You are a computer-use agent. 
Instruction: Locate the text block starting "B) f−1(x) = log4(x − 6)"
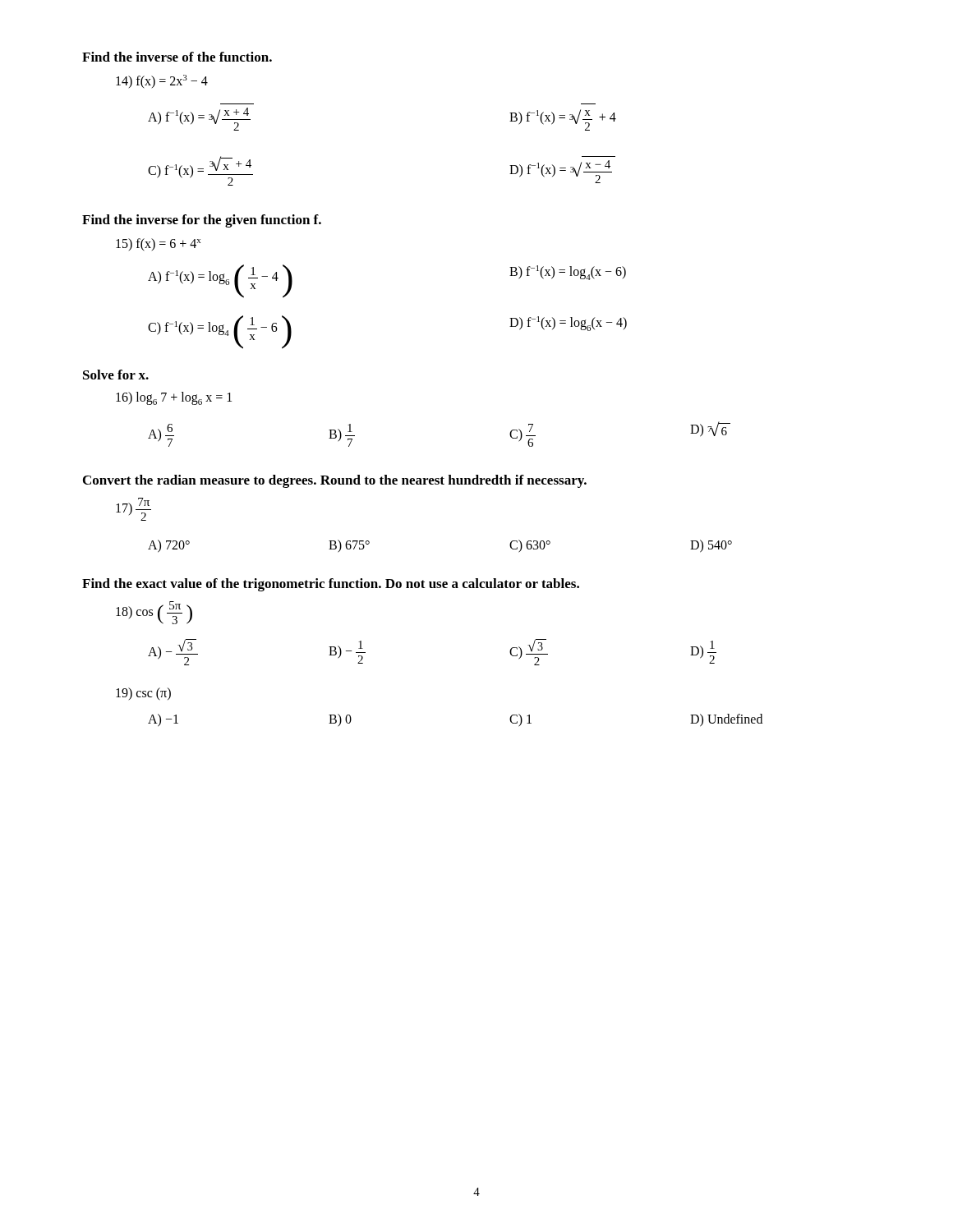[x=568, y=272]
